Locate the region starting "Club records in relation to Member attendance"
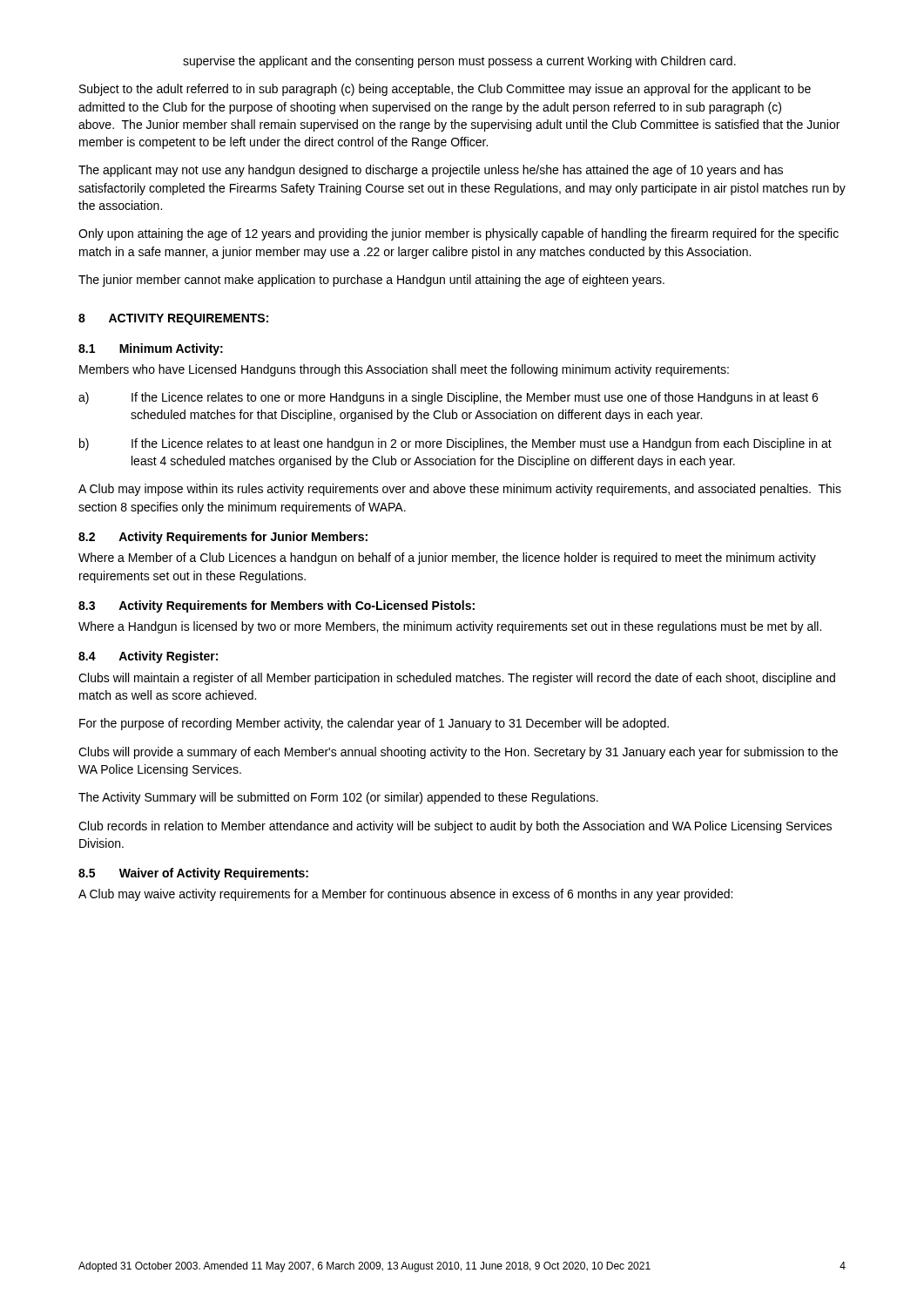 [462, 835]
